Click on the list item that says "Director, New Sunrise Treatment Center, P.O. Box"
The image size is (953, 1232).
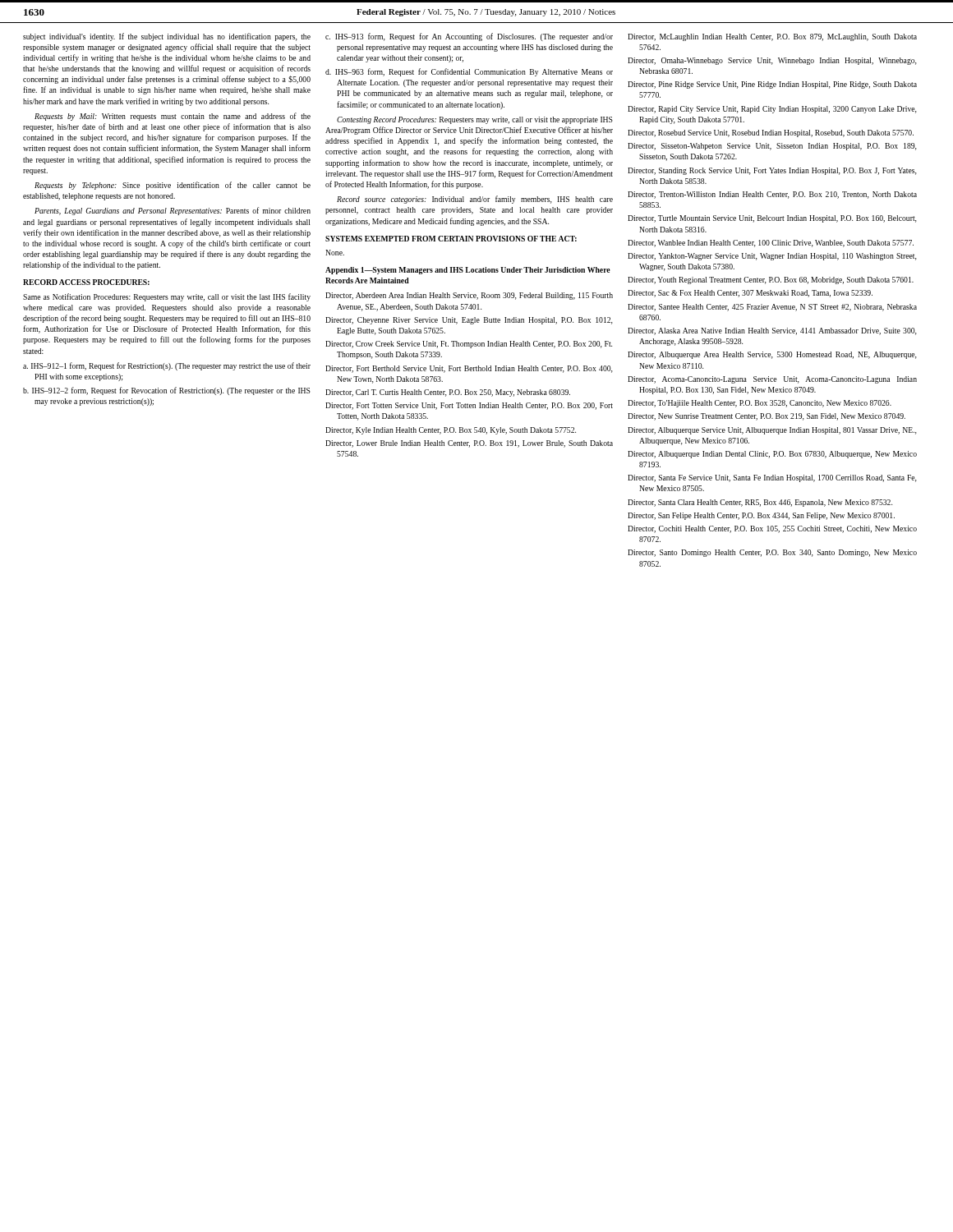click(x=772, y=416)
